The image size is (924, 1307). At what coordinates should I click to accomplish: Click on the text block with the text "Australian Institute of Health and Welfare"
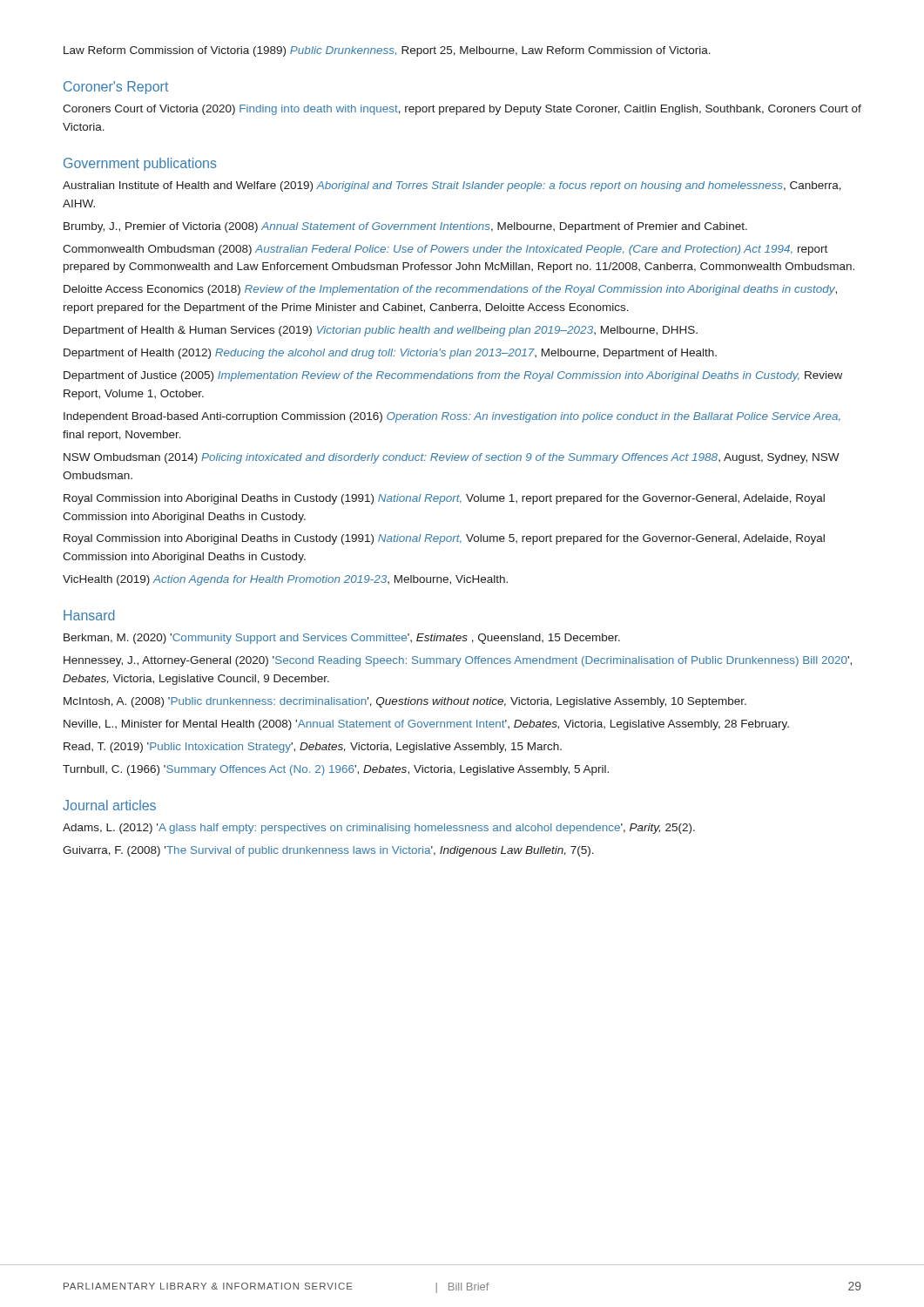coord(452,194)
